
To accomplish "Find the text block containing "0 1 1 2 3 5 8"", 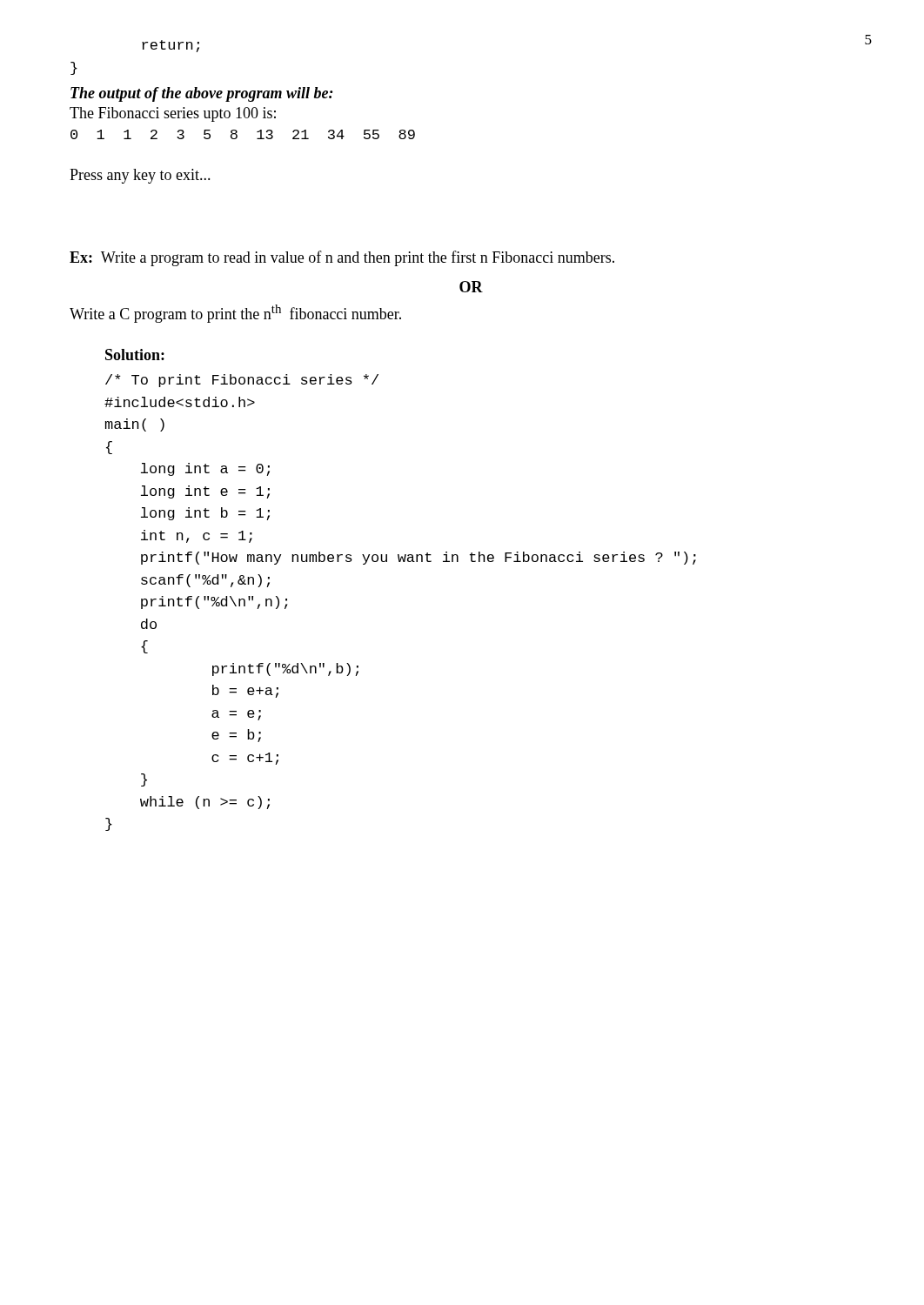I will point(243,135).
